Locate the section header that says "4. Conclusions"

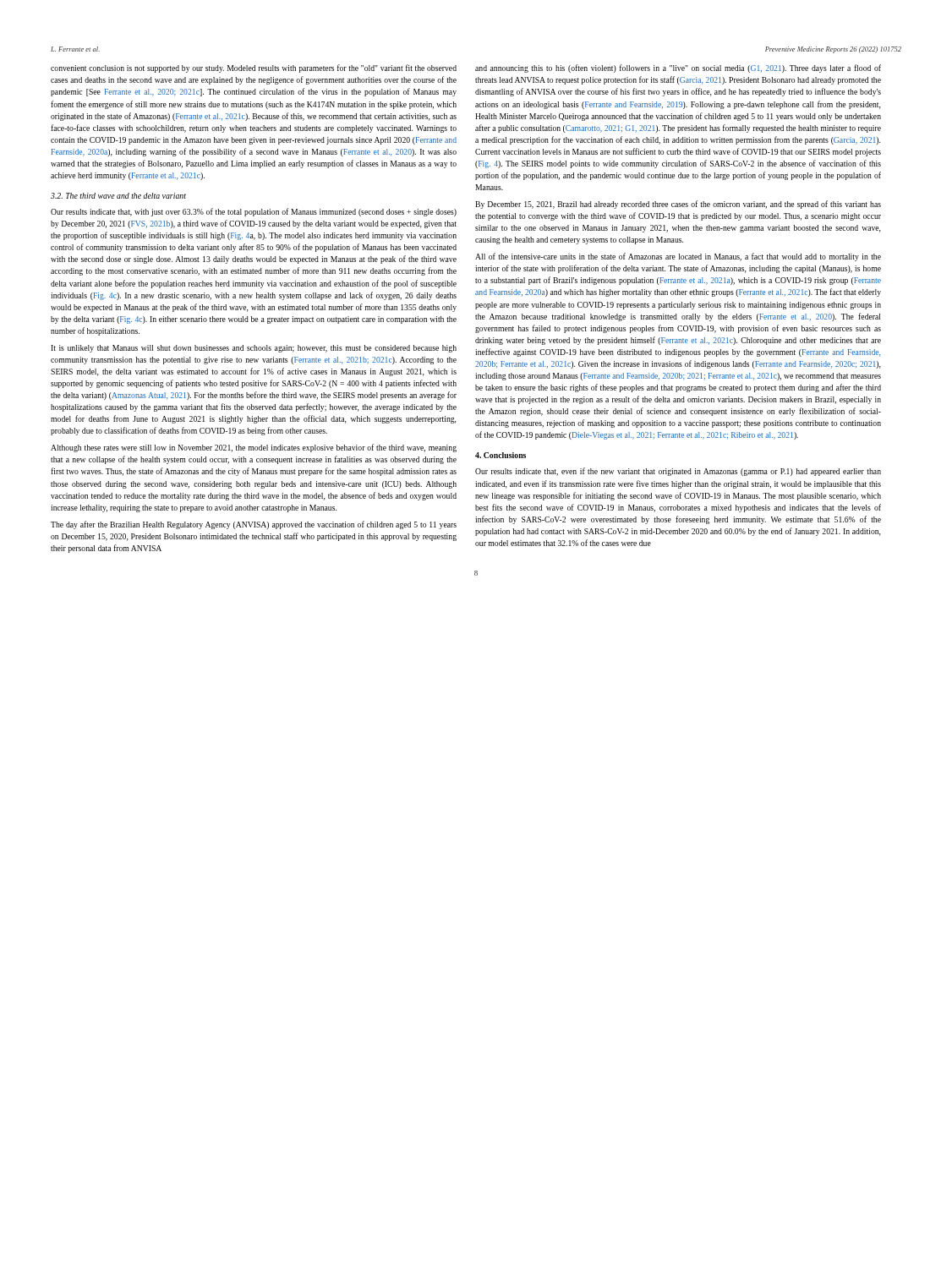[501, 455]
